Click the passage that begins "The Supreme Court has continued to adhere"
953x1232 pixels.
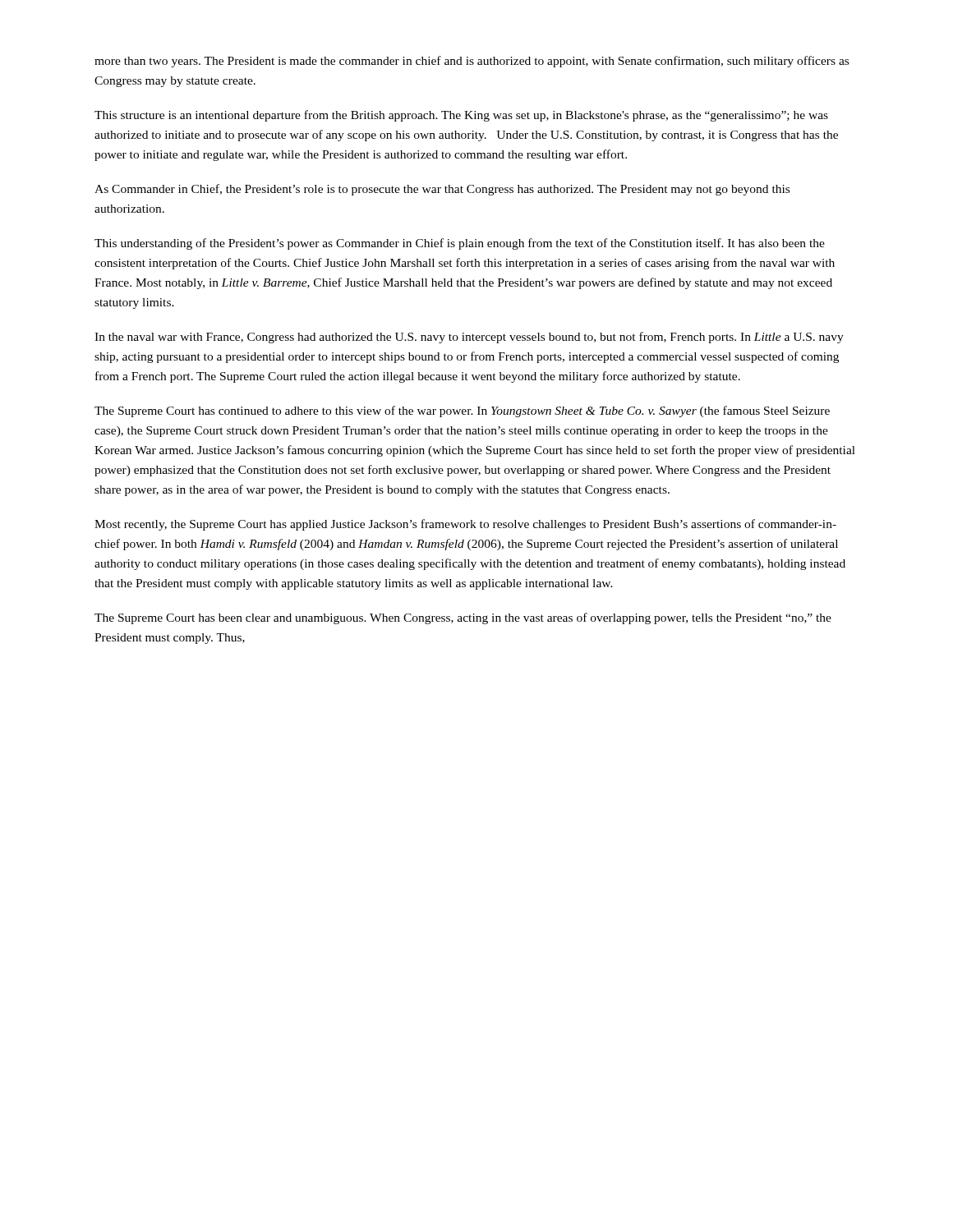coord(475,450)
